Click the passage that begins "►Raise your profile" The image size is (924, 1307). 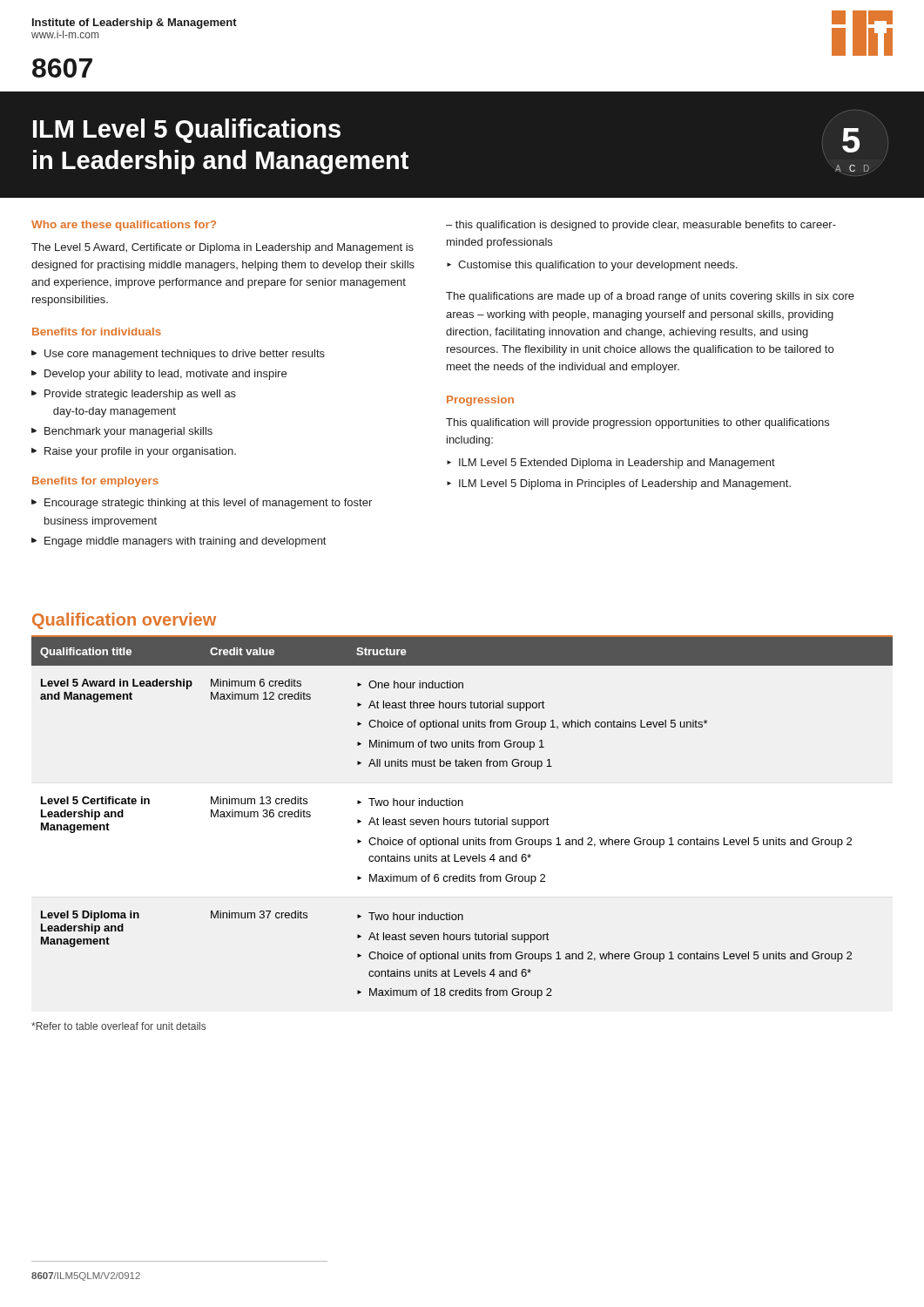coord(134,451)
